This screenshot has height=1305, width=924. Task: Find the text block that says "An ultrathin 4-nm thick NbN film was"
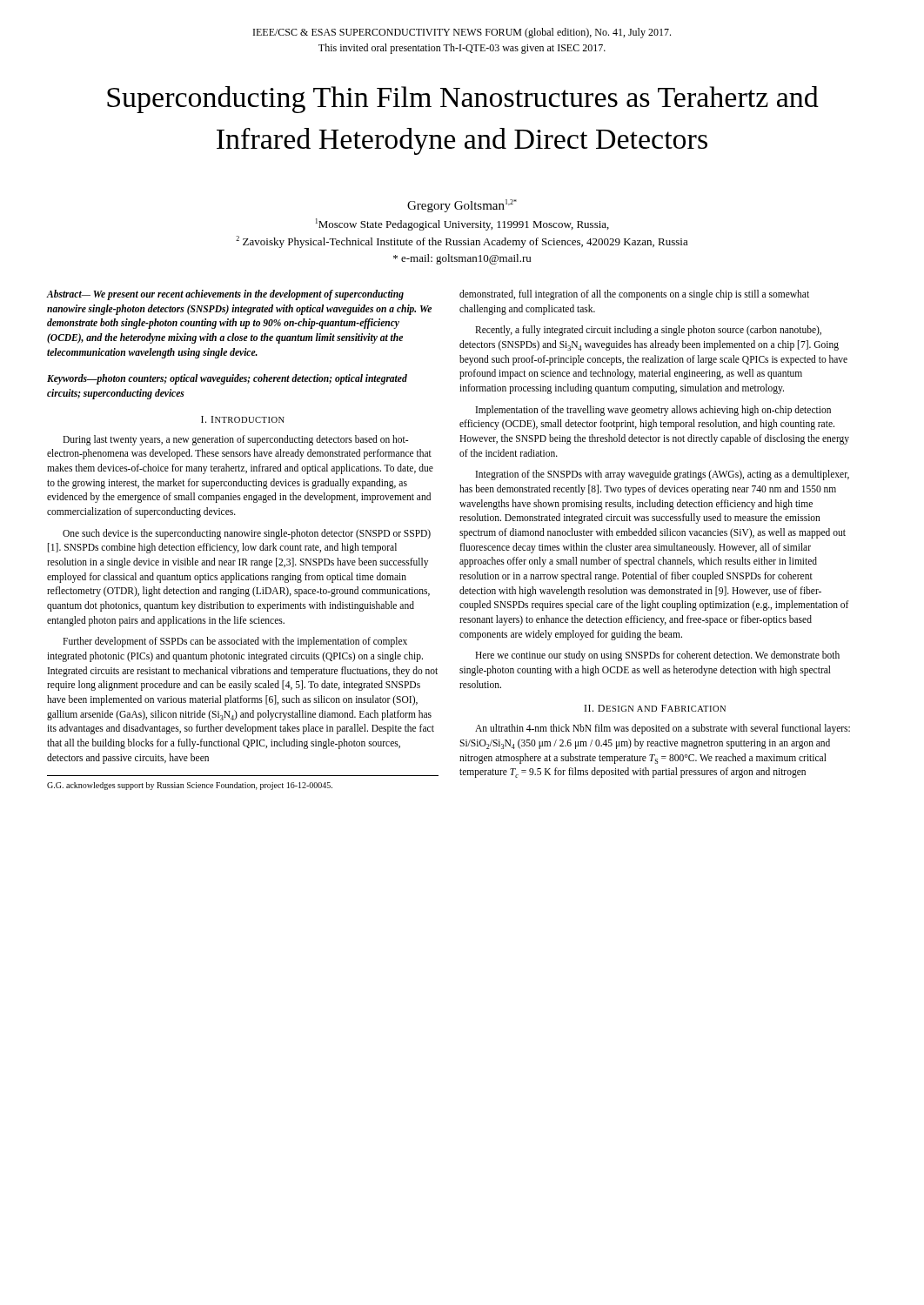655,751
